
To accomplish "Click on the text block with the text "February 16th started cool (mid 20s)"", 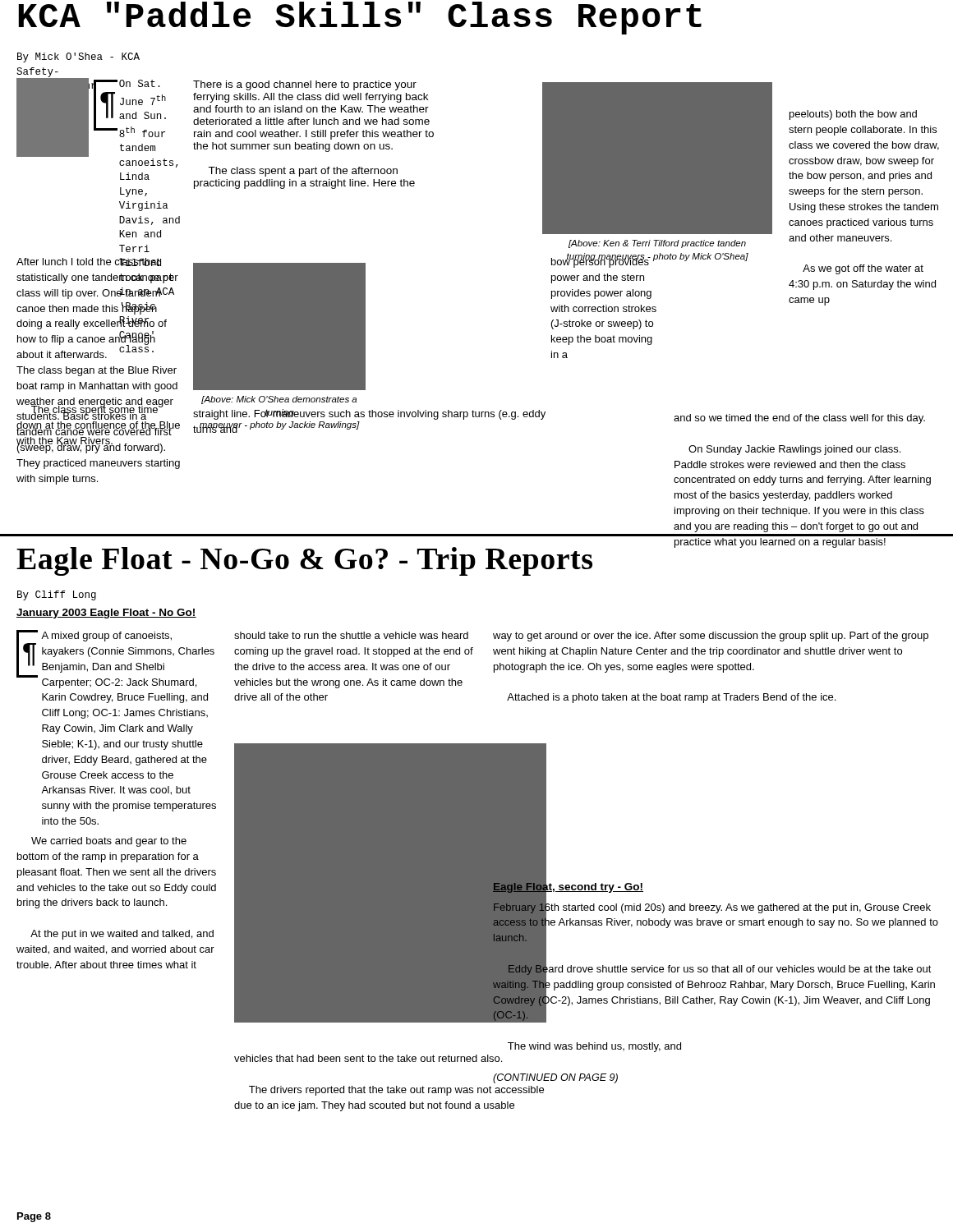I will [716, 992].
